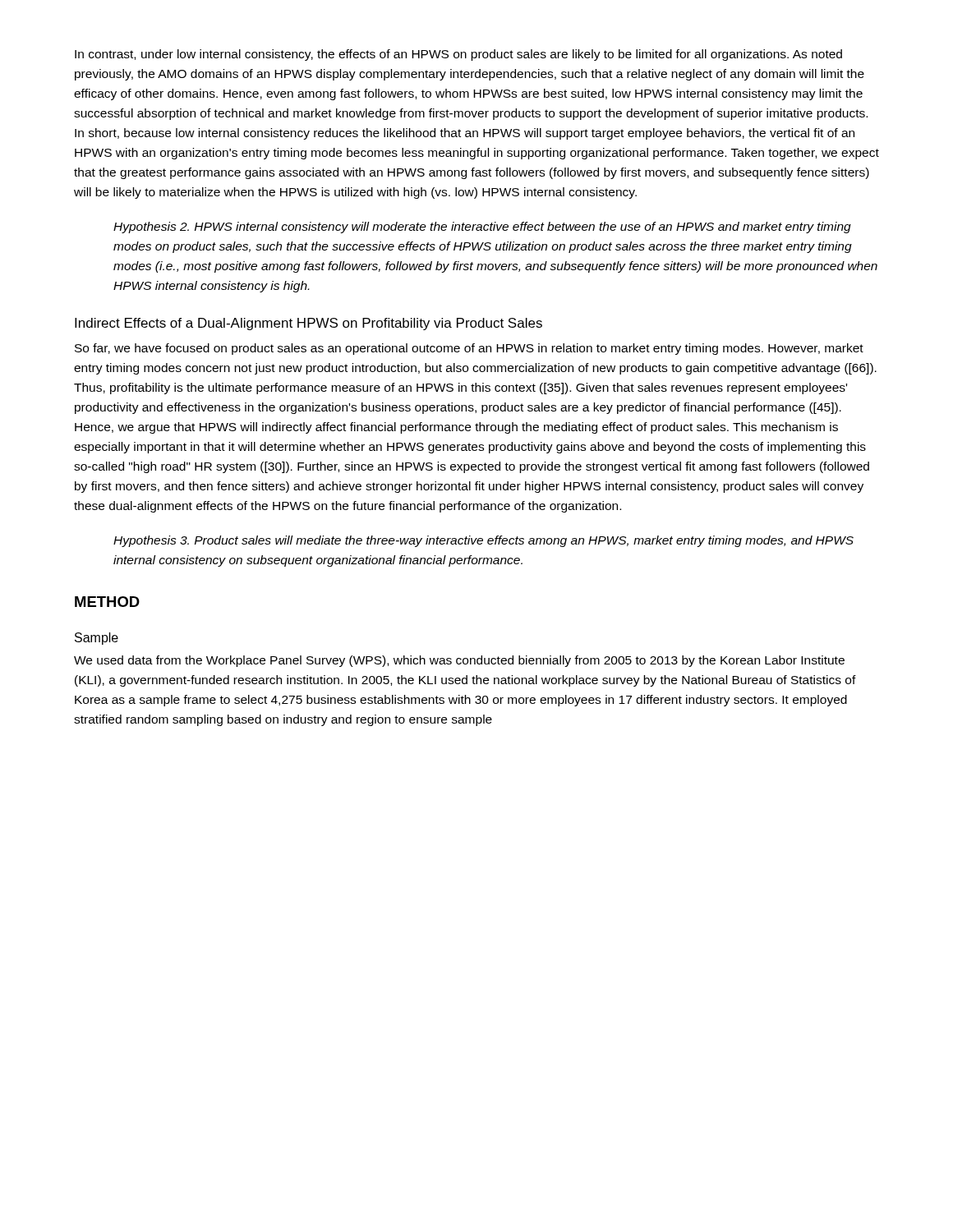Navigate to the region starting "Hypothesis 3. Product sales"

coord(484,550)
